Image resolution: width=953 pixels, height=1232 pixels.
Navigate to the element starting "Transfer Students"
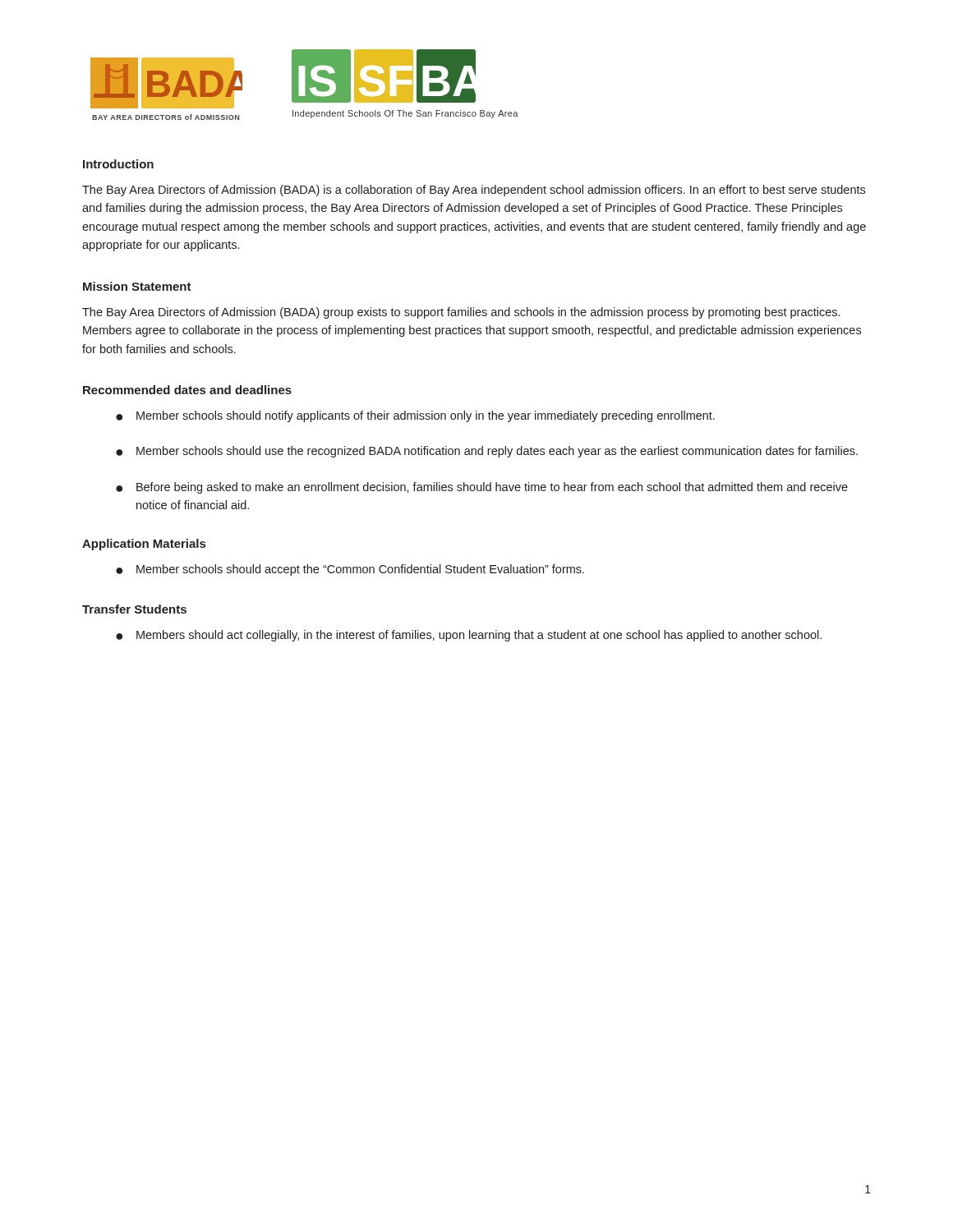tap(135, 609)
